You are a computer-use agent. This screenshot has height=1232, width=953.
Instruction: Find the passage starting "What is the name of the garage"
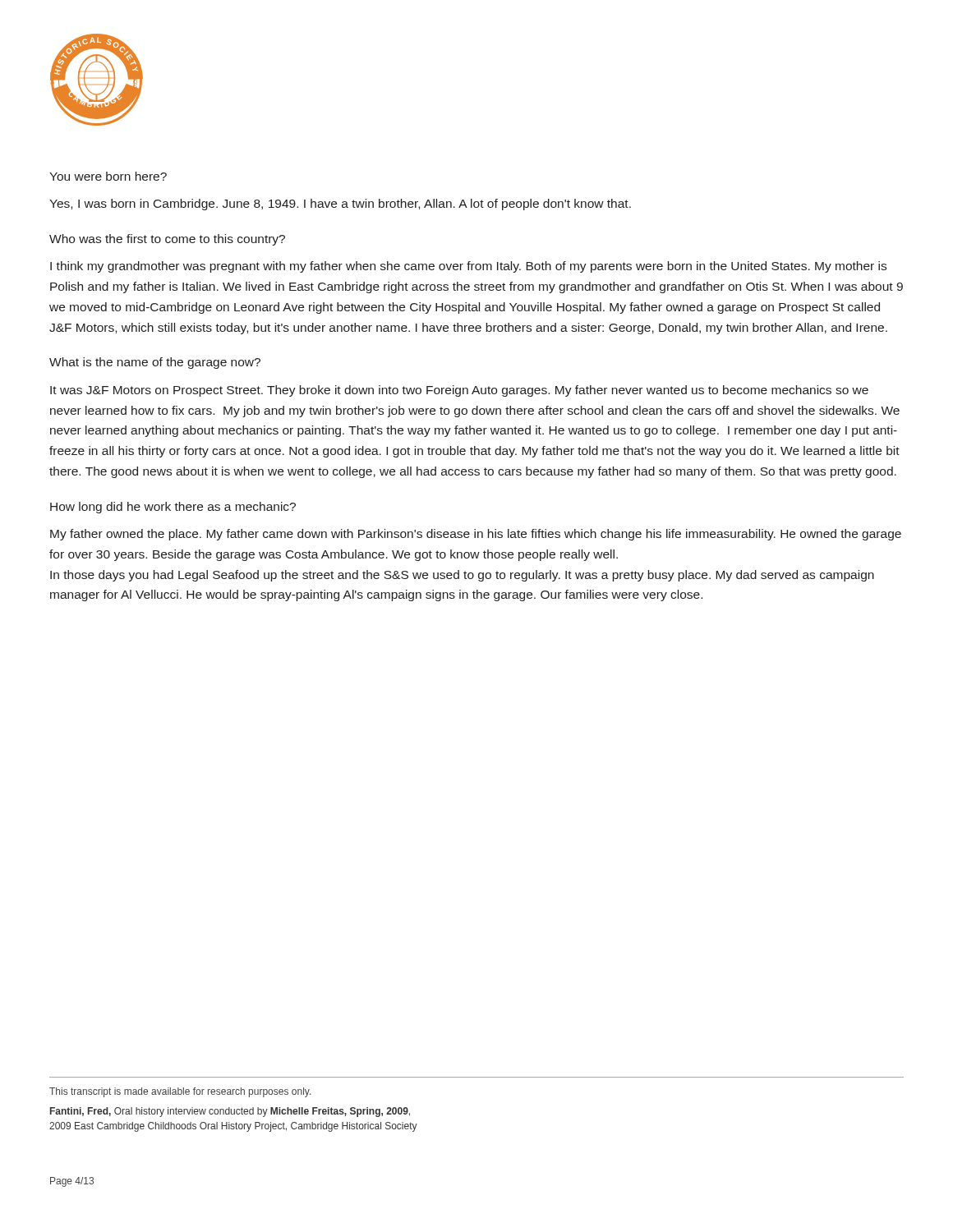pos(155,362)
